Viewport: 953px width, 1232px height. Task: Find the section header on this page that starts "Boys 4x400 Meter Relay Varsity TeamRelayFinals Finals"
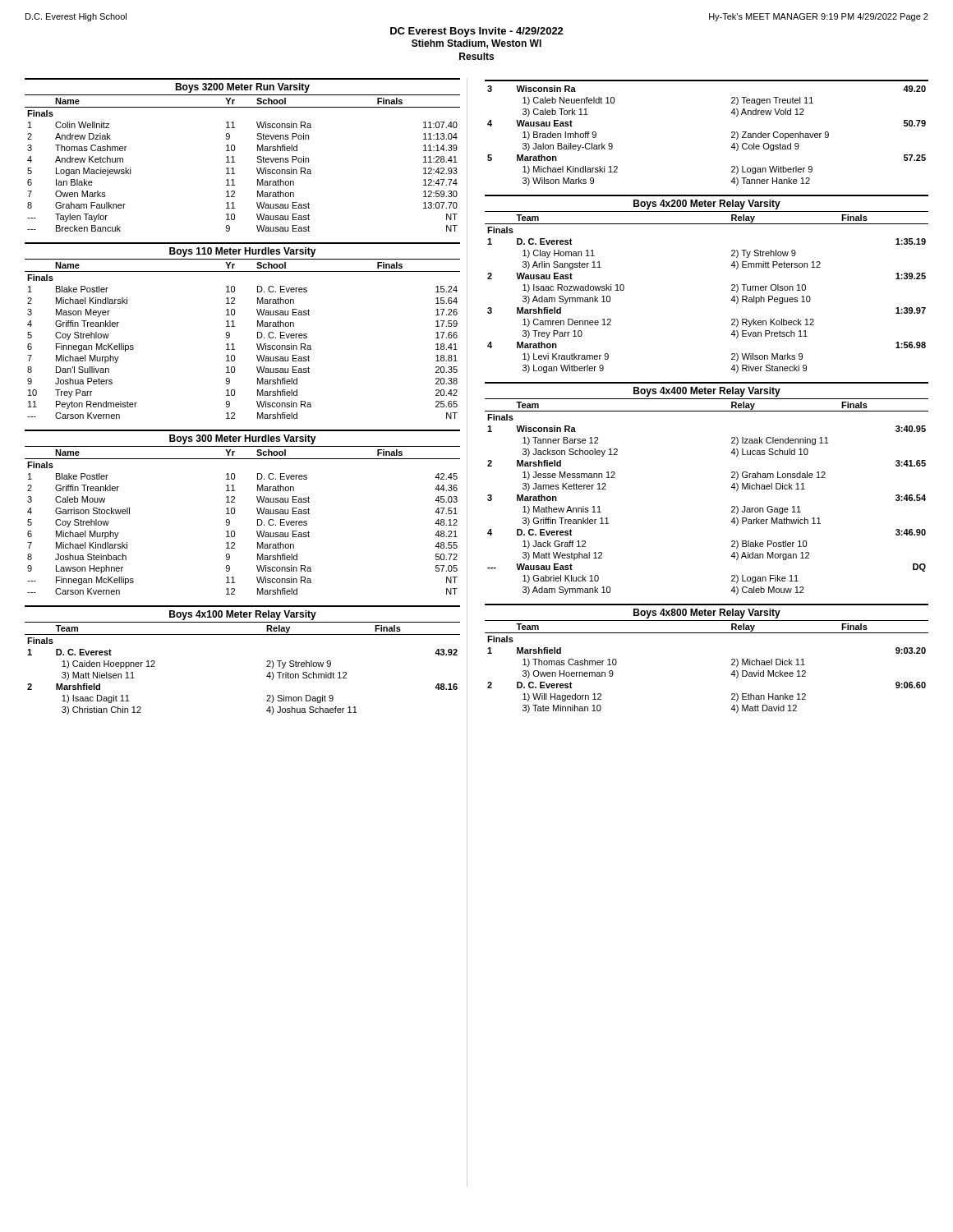pyautogui.click(x=707, y=392)
